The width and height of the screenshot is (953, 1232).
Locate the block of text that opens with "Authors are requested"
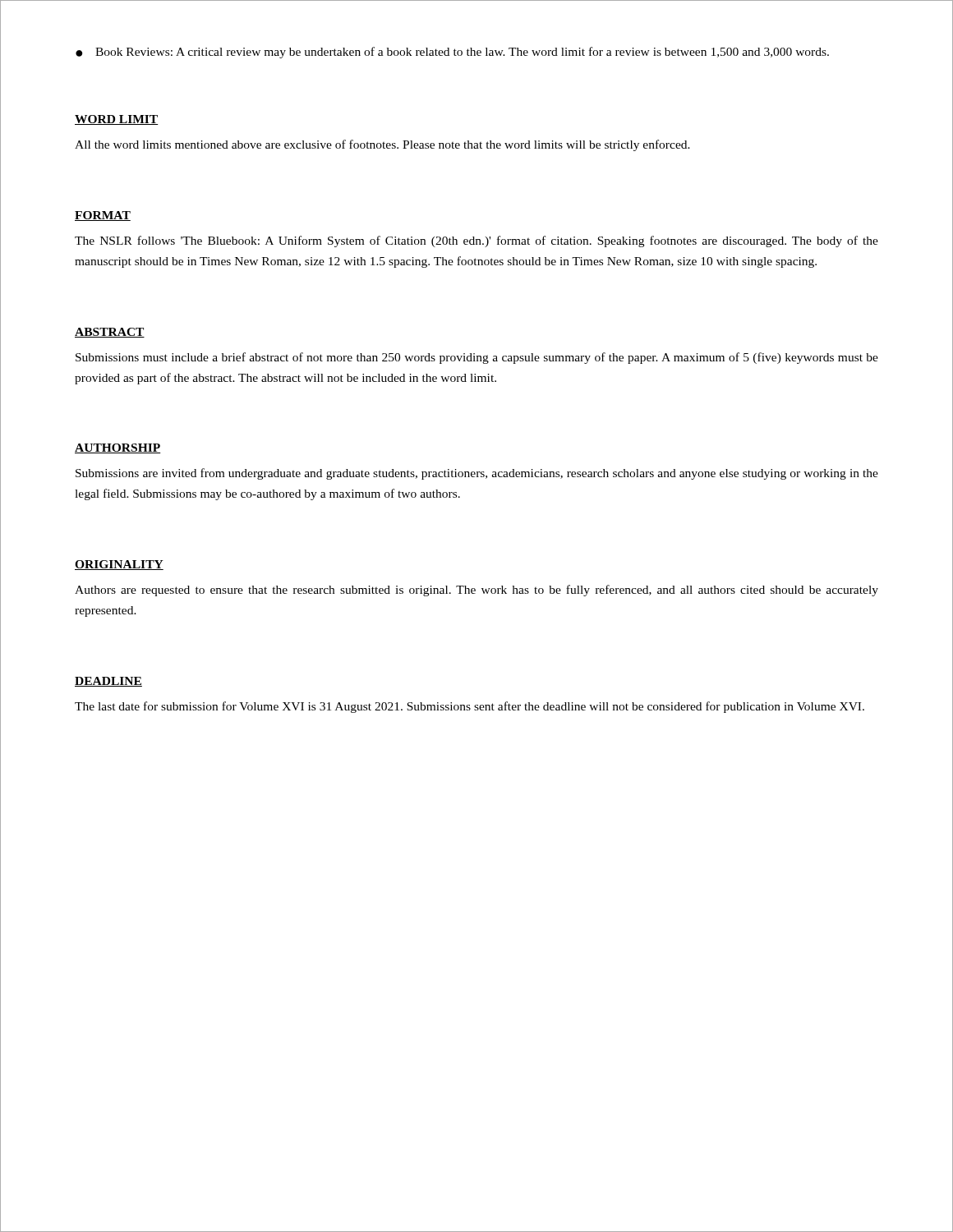click(476, 599)
